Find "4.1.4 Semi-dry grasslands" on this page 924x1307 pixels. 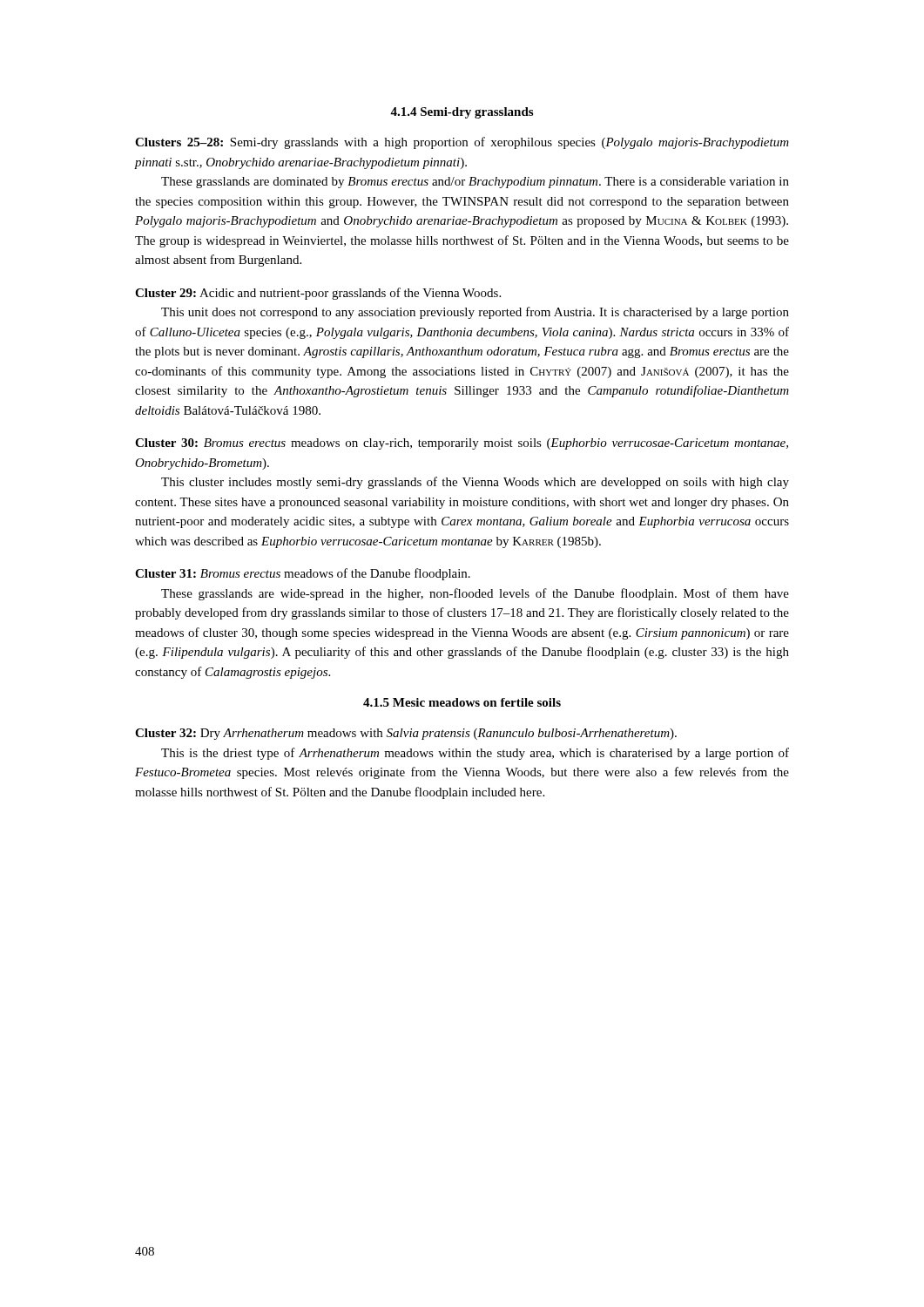462,112
